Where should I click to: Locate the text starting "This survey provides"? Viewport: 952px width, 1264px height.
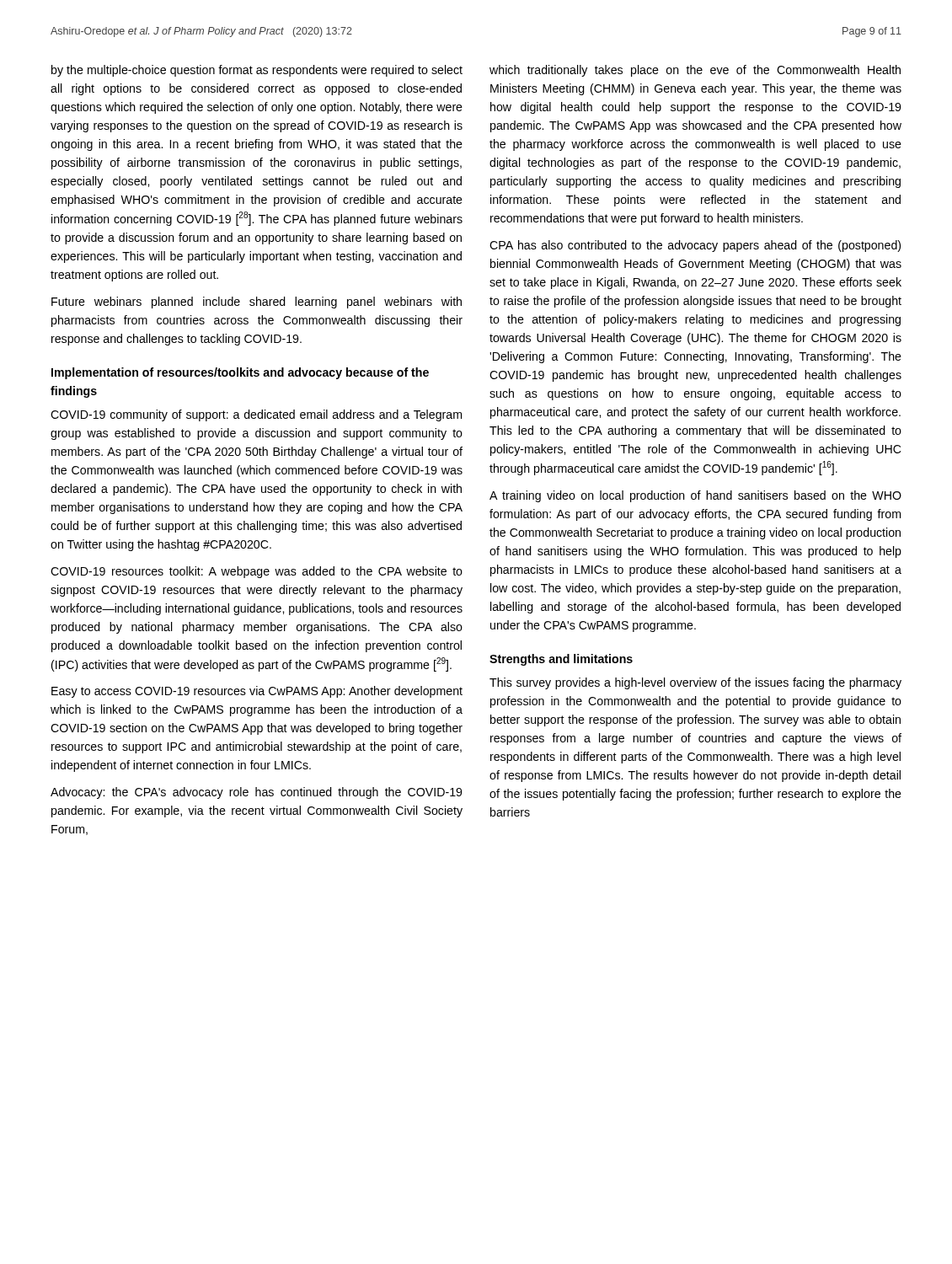coord(695,747)
